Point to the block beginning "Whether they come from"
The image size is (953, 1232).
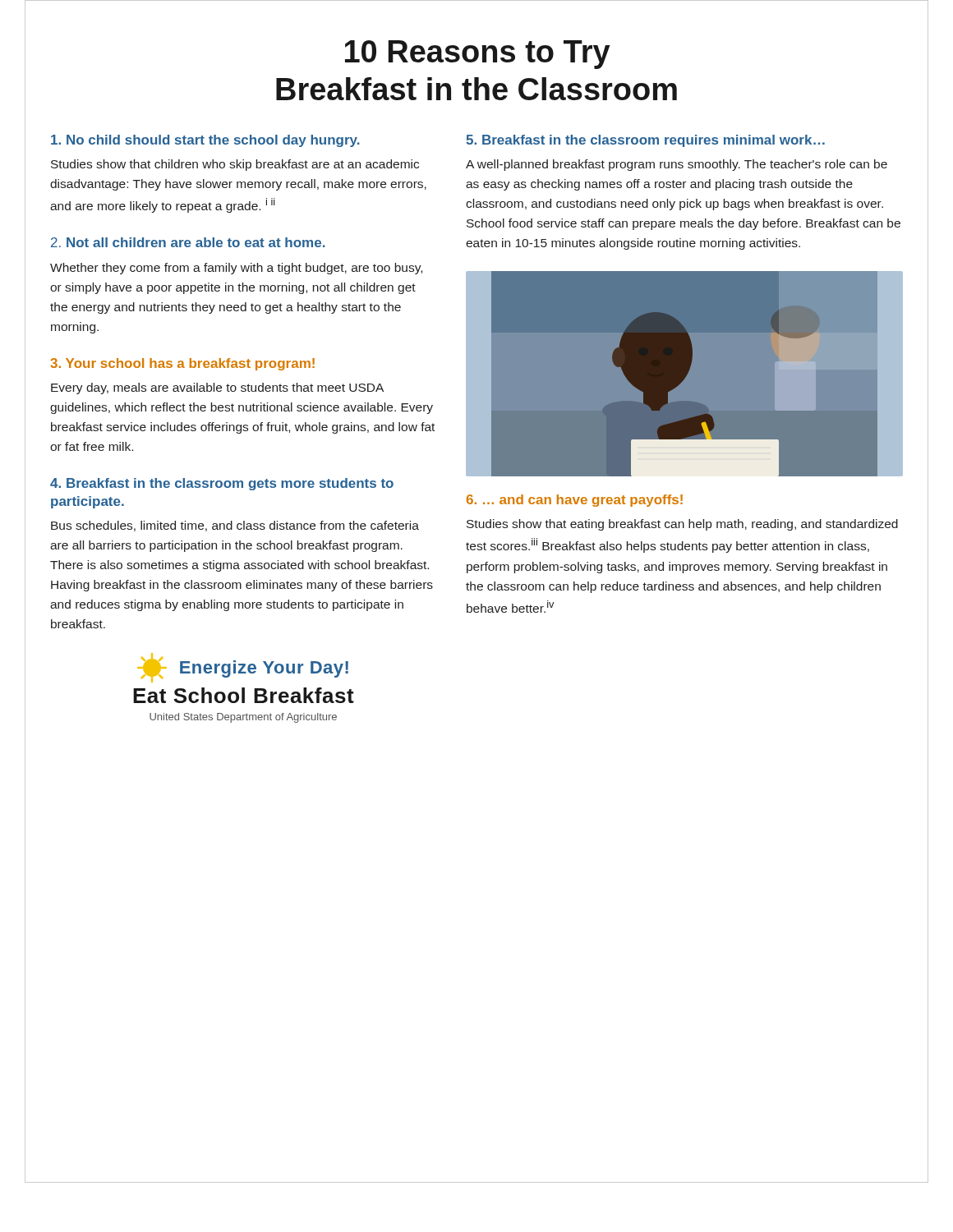237,297
